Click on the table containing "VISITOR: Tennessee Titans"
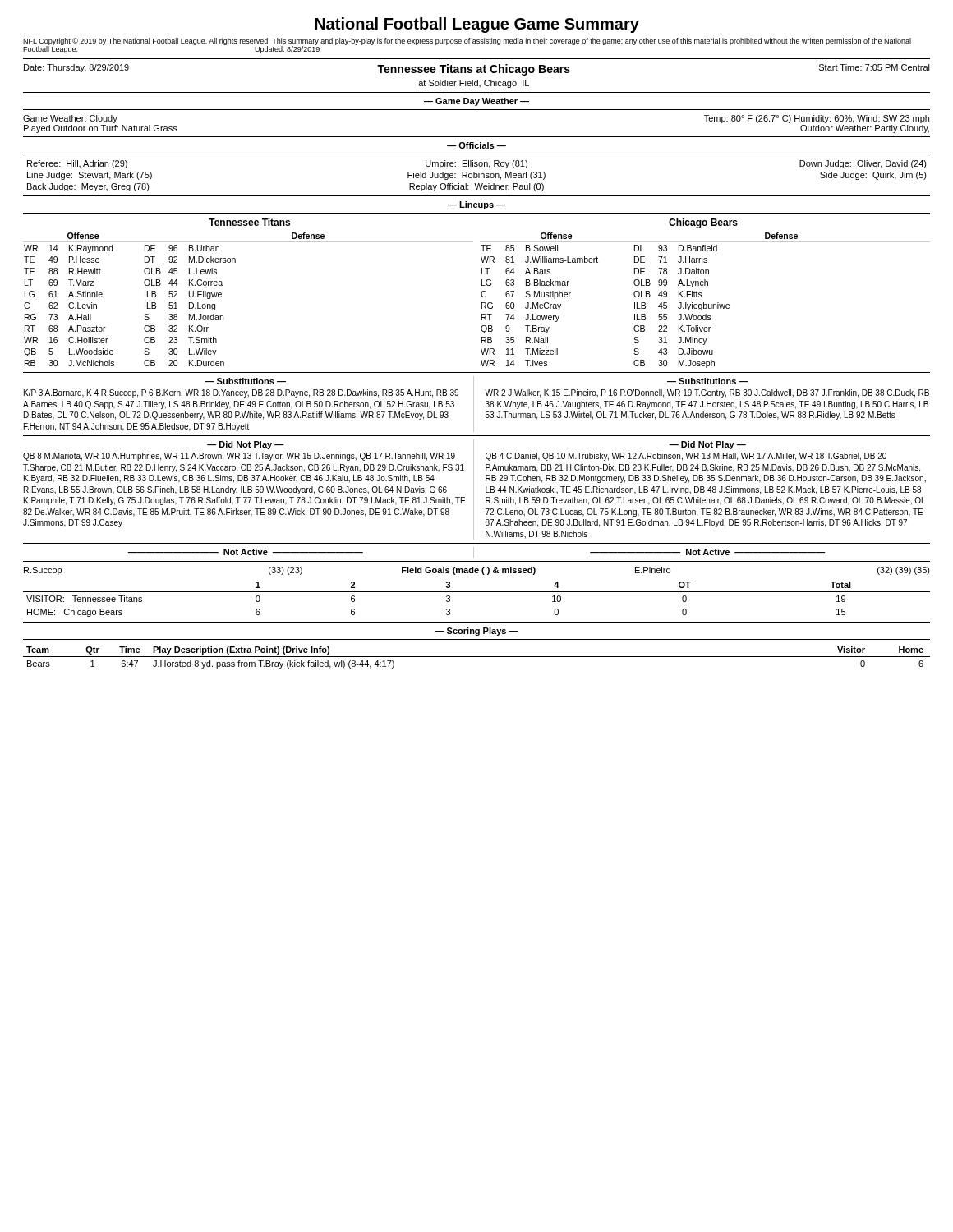This screenshot has width=953, height=1232. (x=476, y=598)
